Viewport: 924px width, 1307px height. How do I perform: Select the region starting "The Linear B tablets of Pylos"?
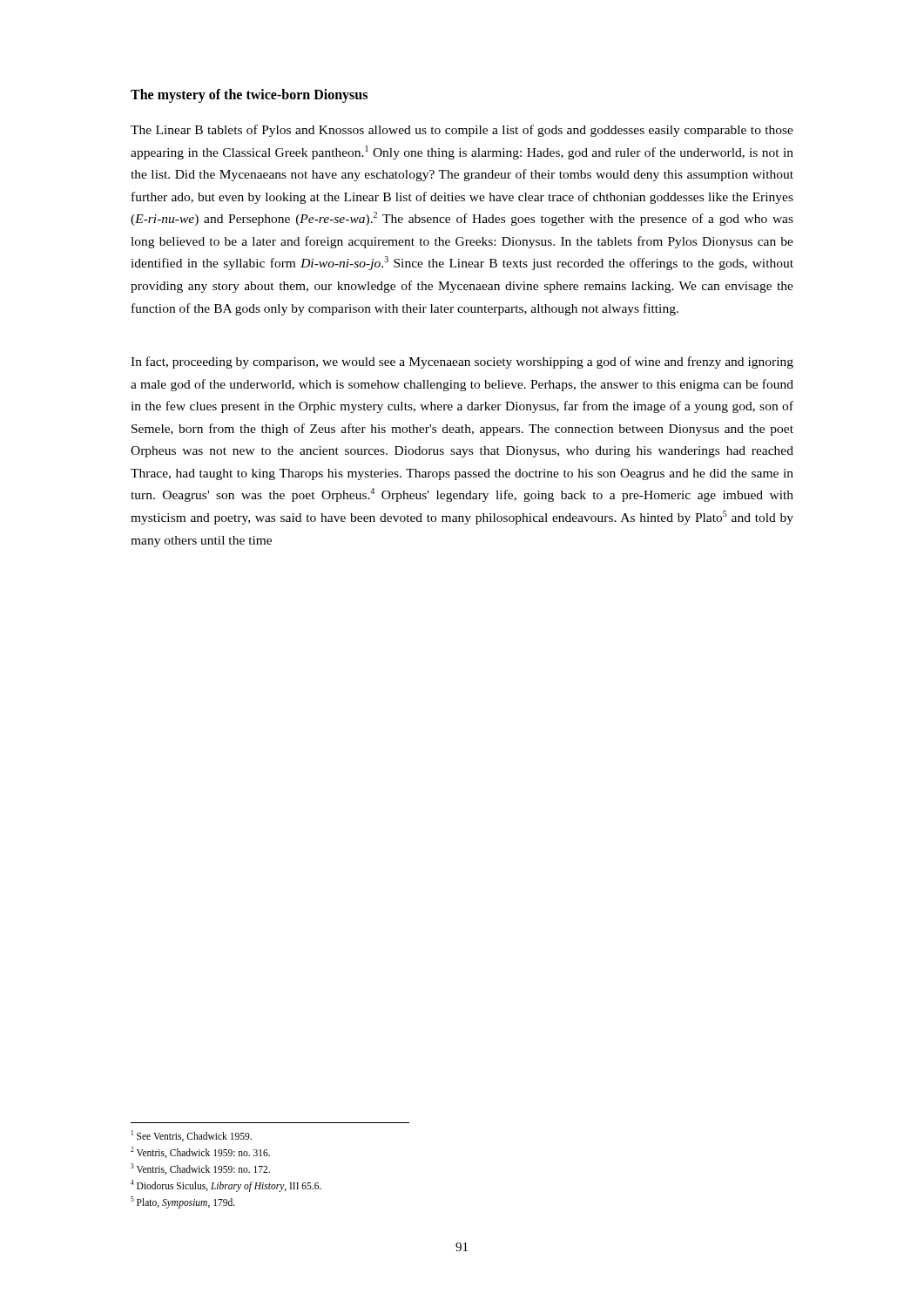(462, 218)
